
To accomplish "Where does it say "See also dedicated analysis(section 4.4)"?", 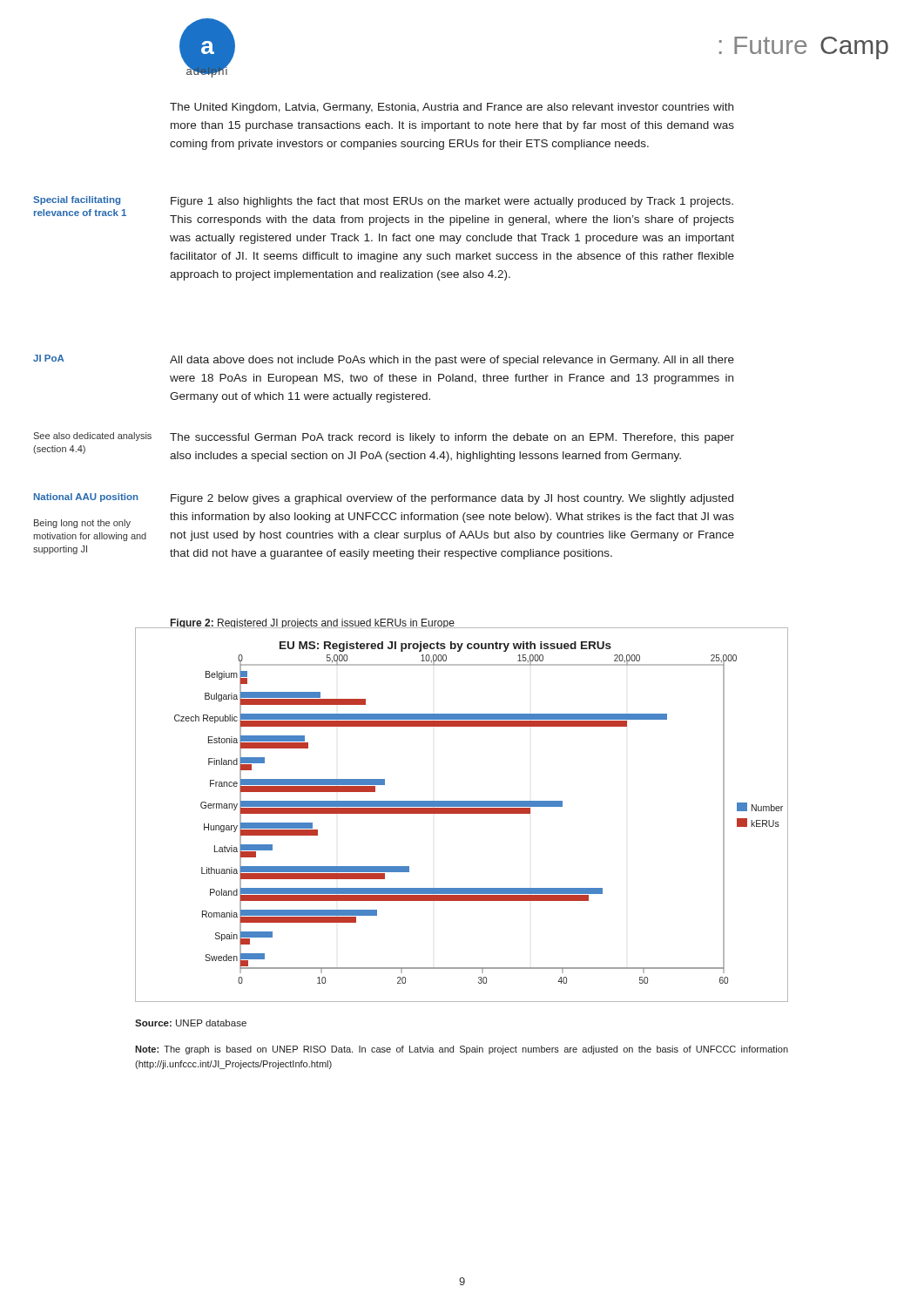I will tap(92, 442).
